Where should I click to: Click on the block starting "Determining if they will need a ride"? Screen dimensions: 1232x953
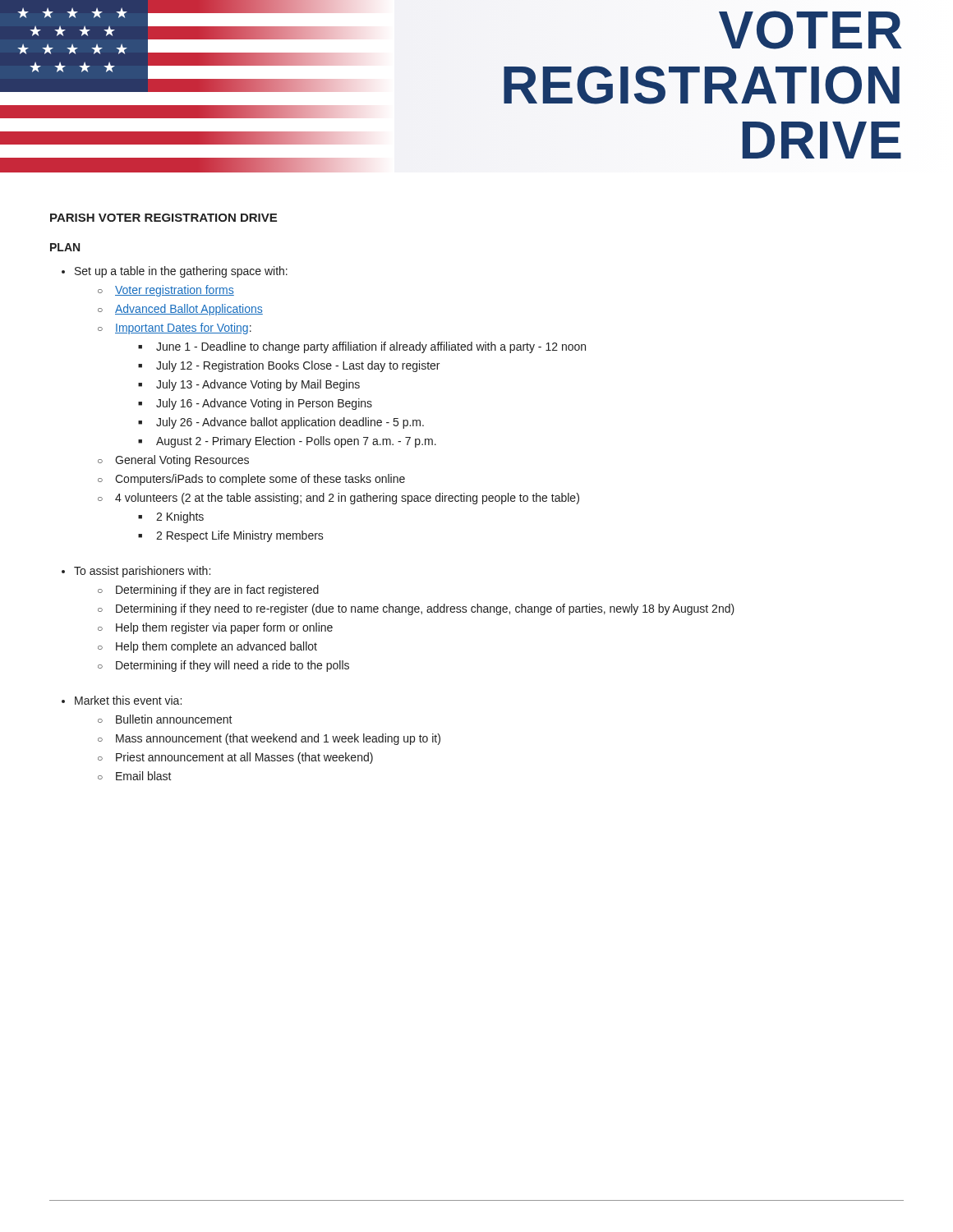(x=232, y=665)
